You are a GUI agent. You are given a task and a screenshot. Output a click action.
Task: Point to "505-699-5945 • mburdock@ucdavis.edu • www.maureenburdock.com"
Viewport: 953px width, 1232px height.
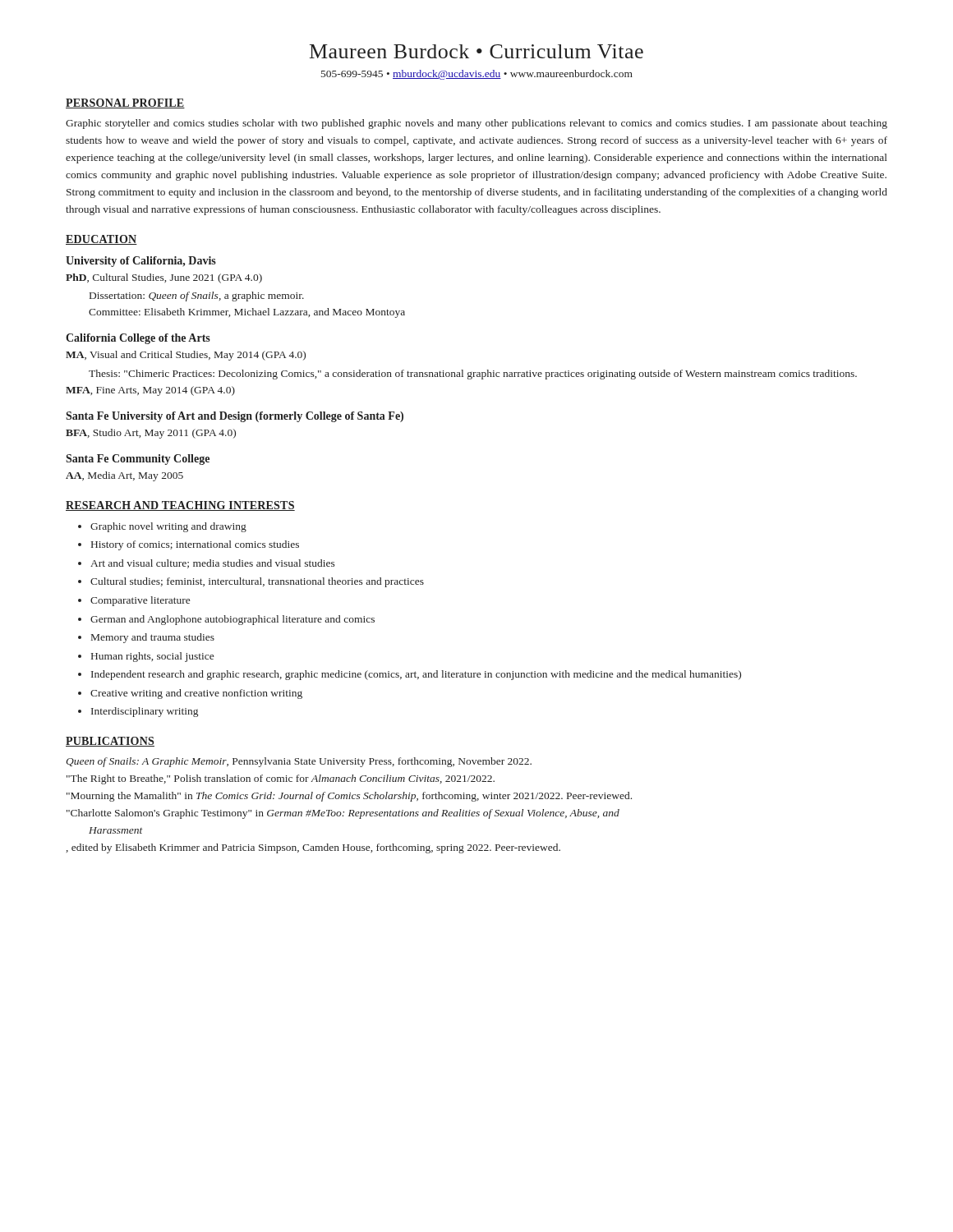pos(476,74)
